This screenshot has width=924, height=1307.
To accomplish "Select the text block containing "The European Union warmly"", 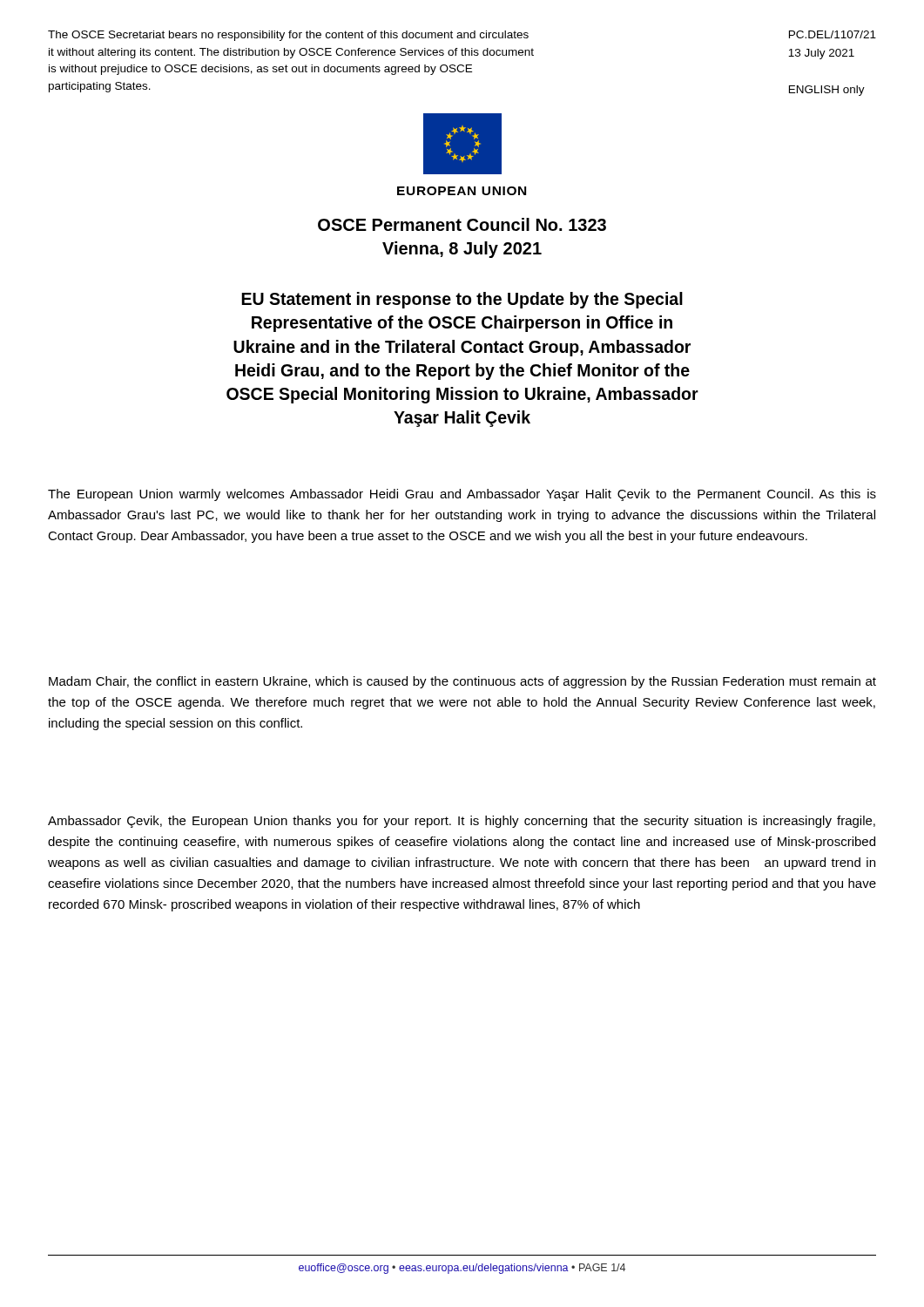I will [x=462, y=515].
